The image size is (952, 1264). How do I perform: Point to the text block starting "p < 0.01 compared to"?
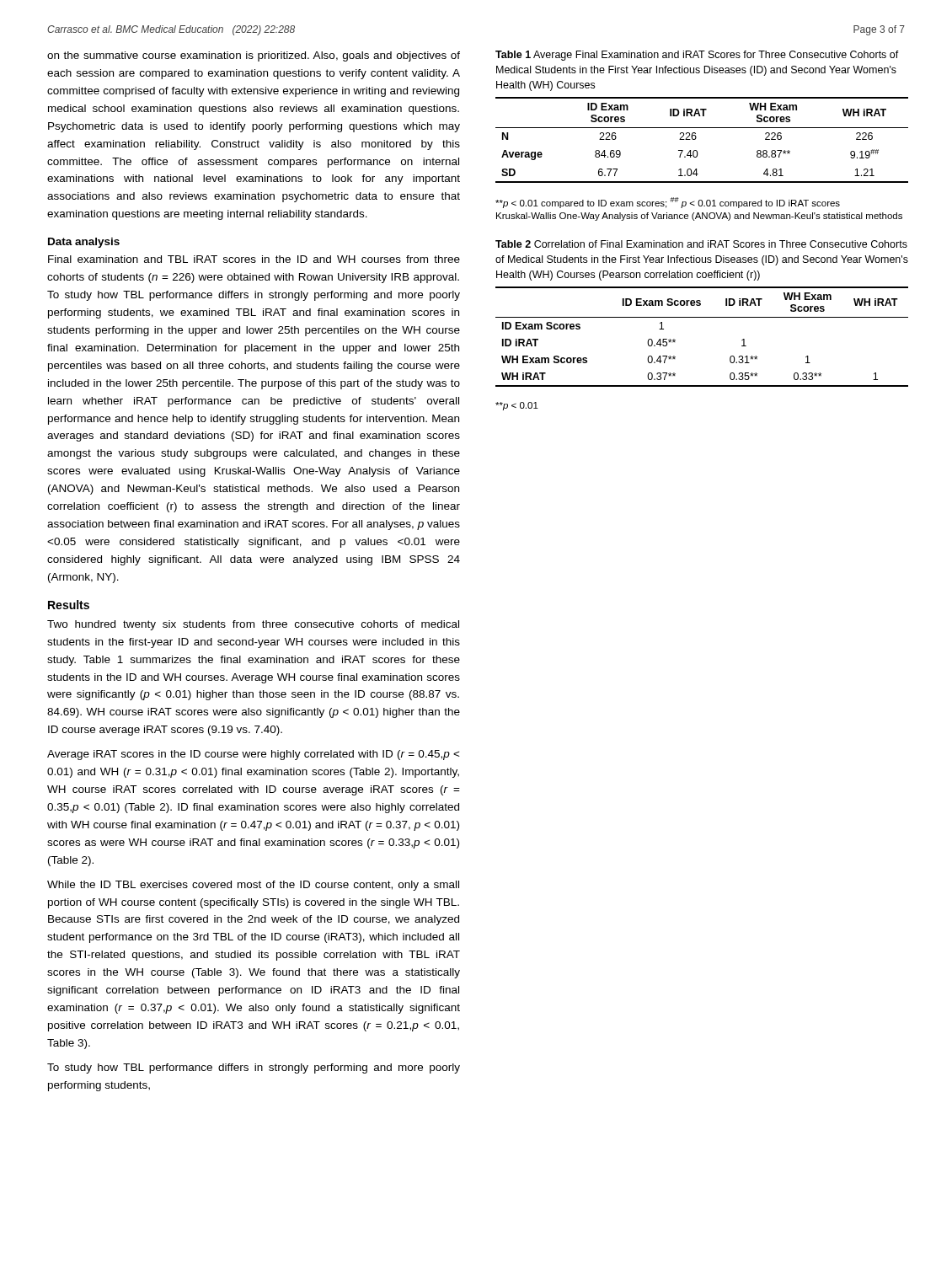coord(699,208)
